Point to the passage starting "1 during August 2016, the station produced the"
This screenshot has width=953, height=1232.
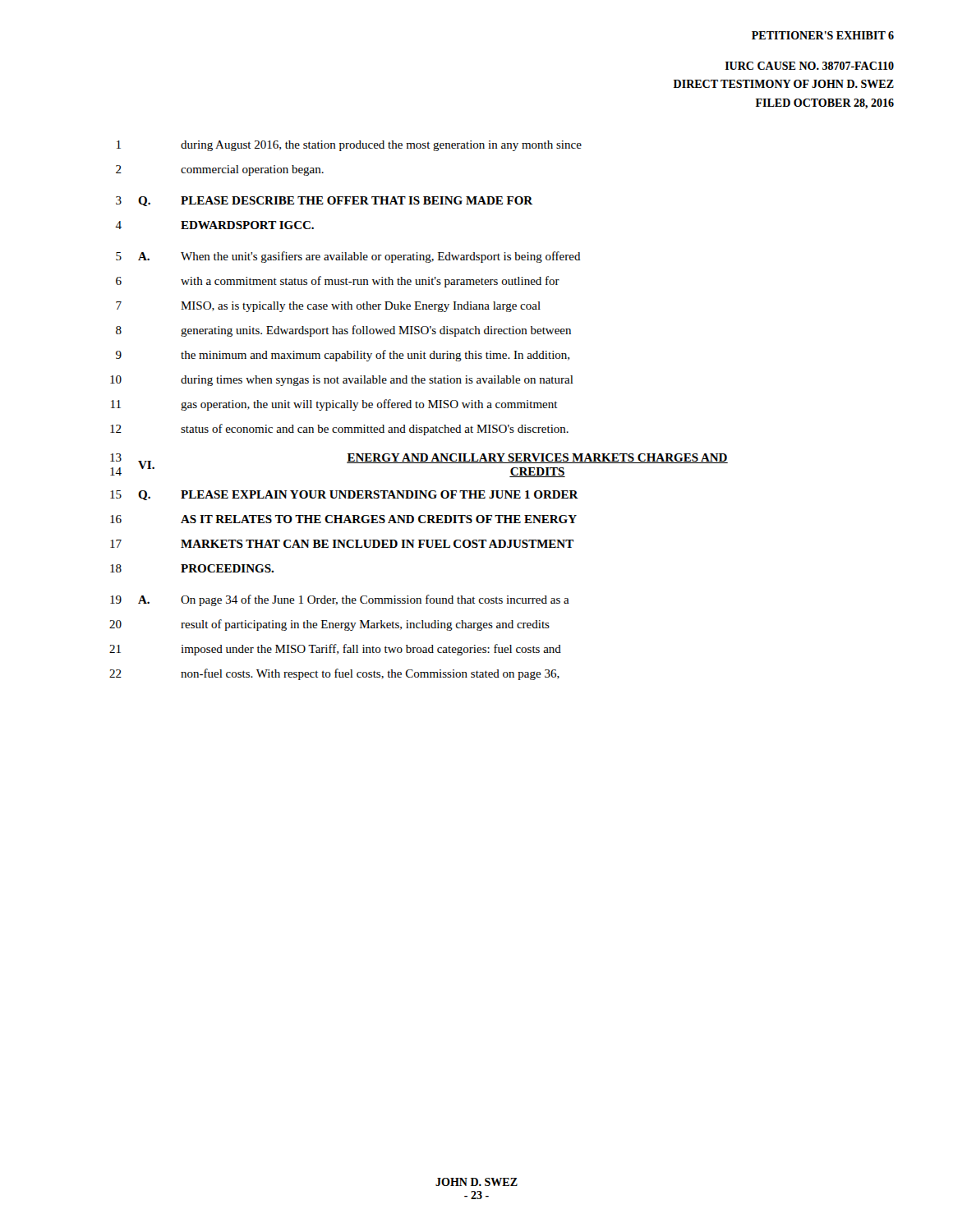(488, 145)
